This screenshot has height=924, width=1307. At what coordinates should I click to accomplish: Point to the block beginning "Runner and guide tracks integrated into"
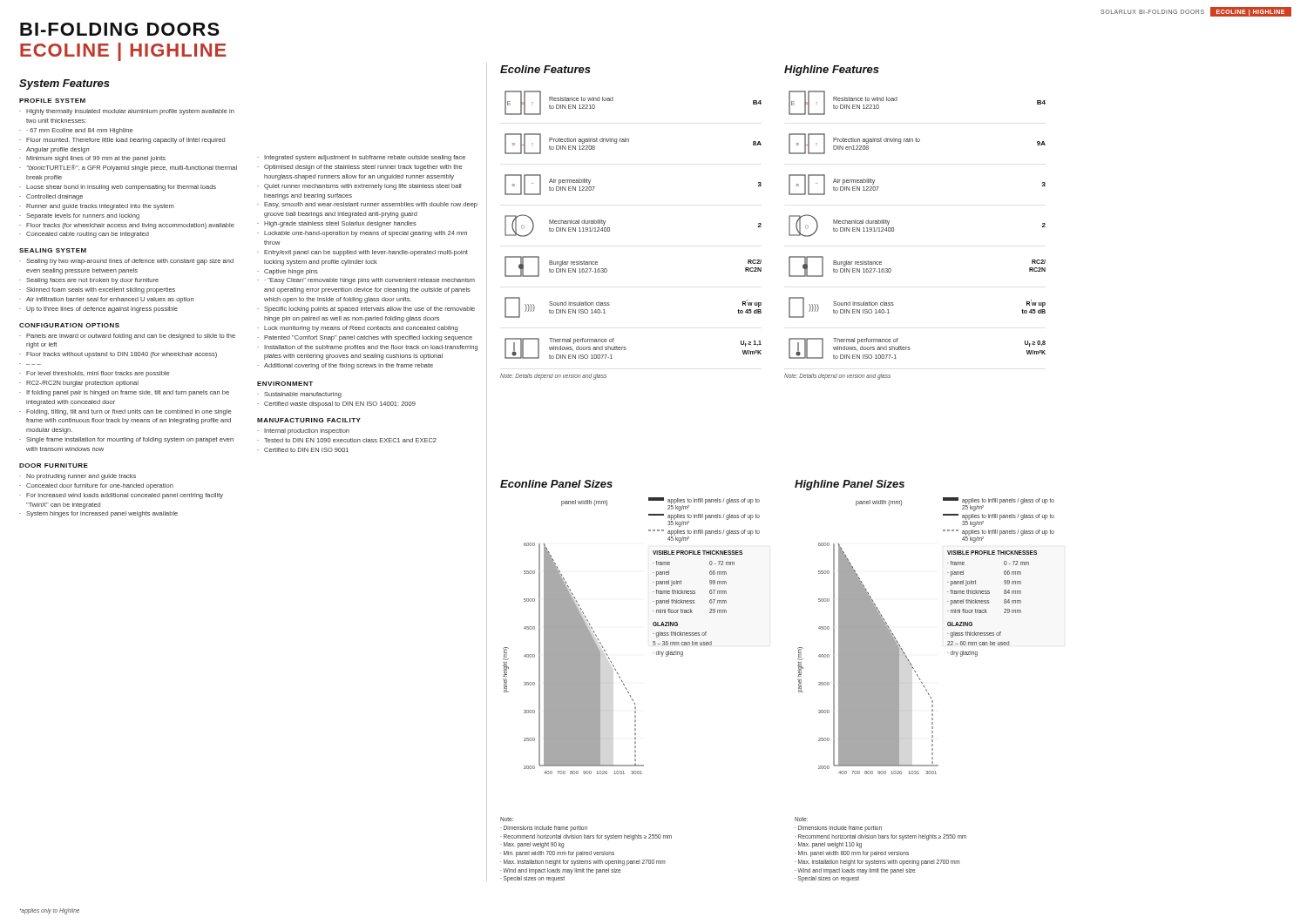tap(100, 206)
